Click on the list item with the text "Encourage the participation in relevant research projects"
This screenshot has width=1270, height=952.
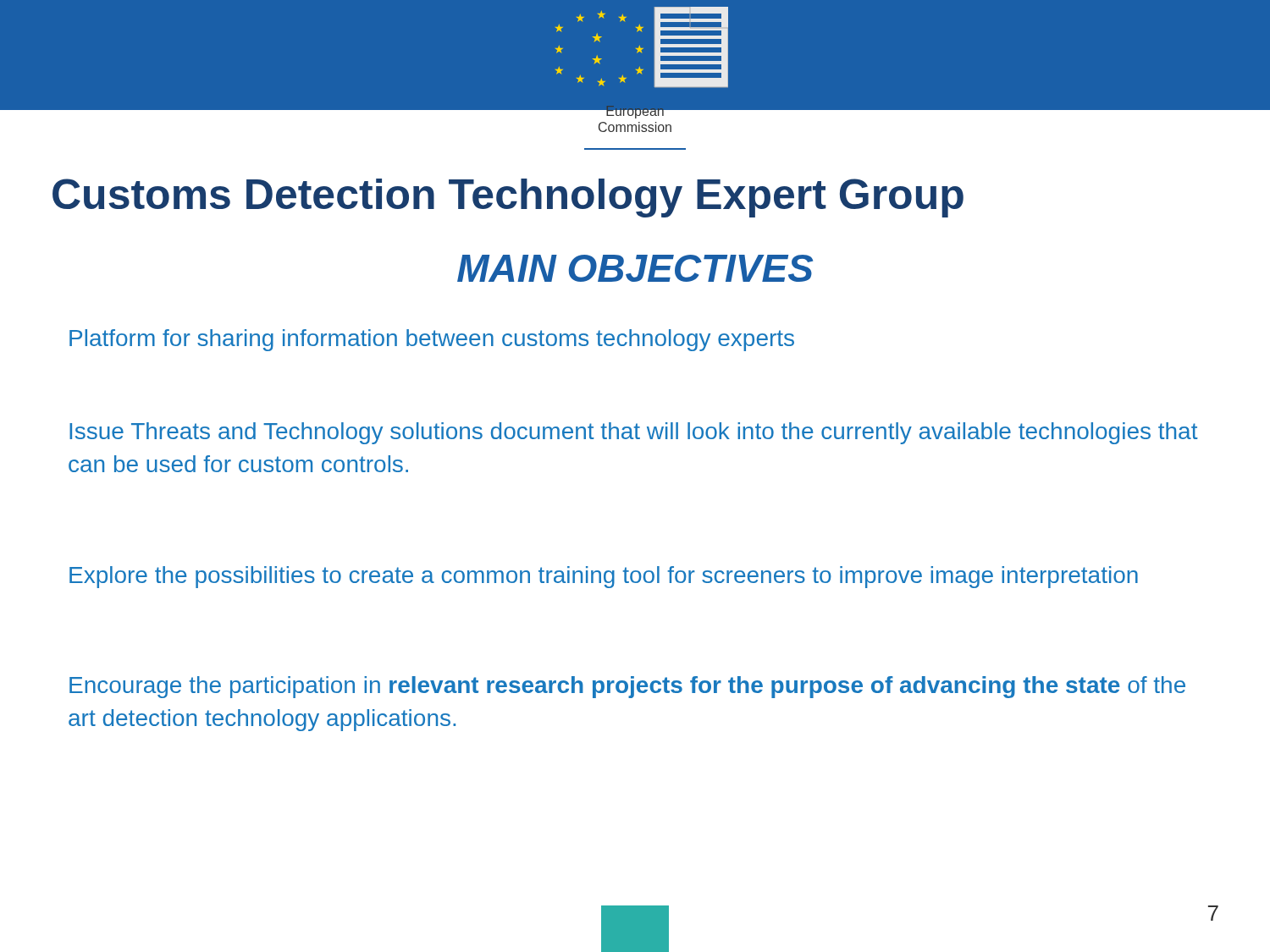[627, 702]
